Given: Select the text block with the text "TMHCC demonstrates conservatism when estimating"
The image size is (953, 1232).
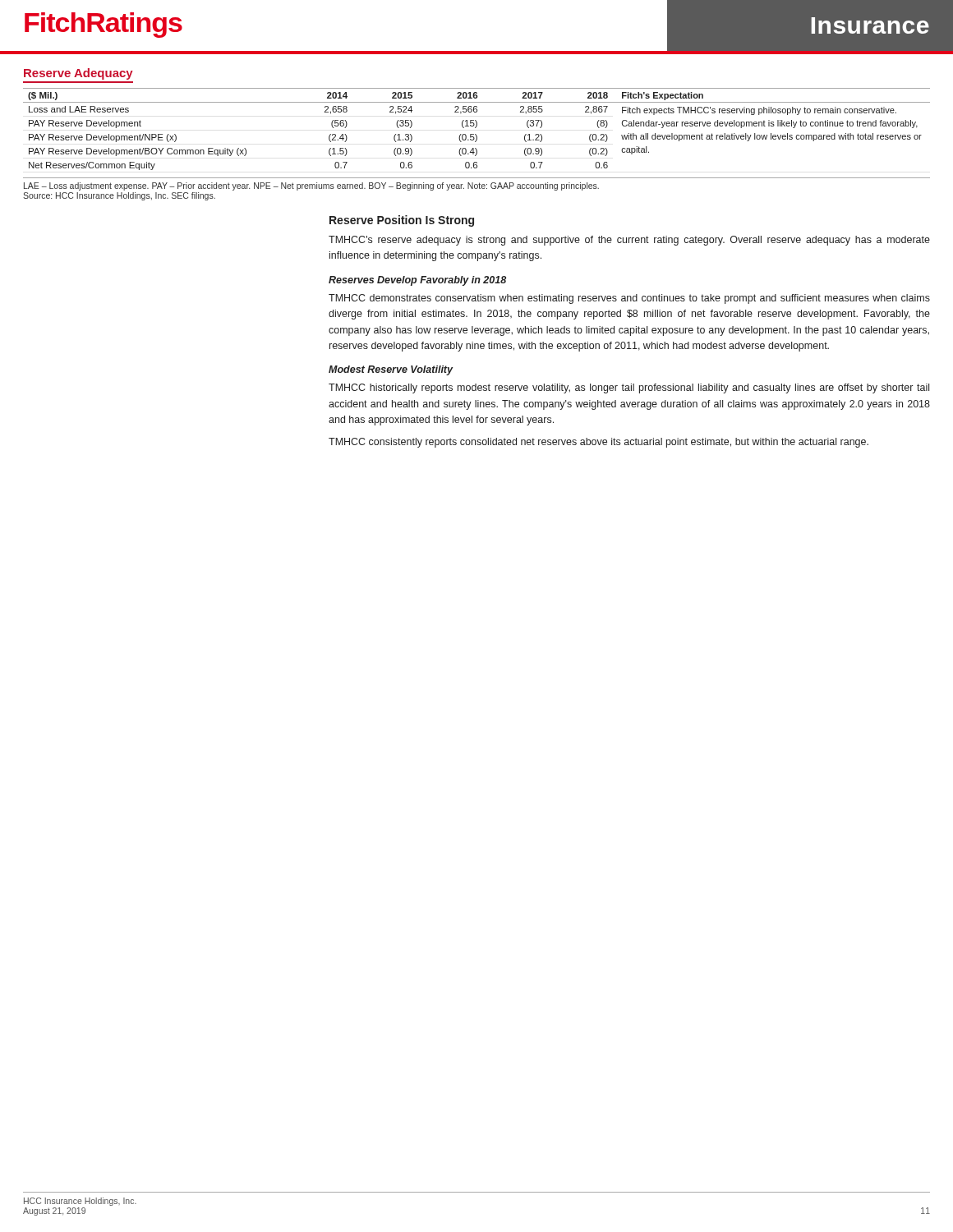Looking at the screenshot, I should coord(629,322).
